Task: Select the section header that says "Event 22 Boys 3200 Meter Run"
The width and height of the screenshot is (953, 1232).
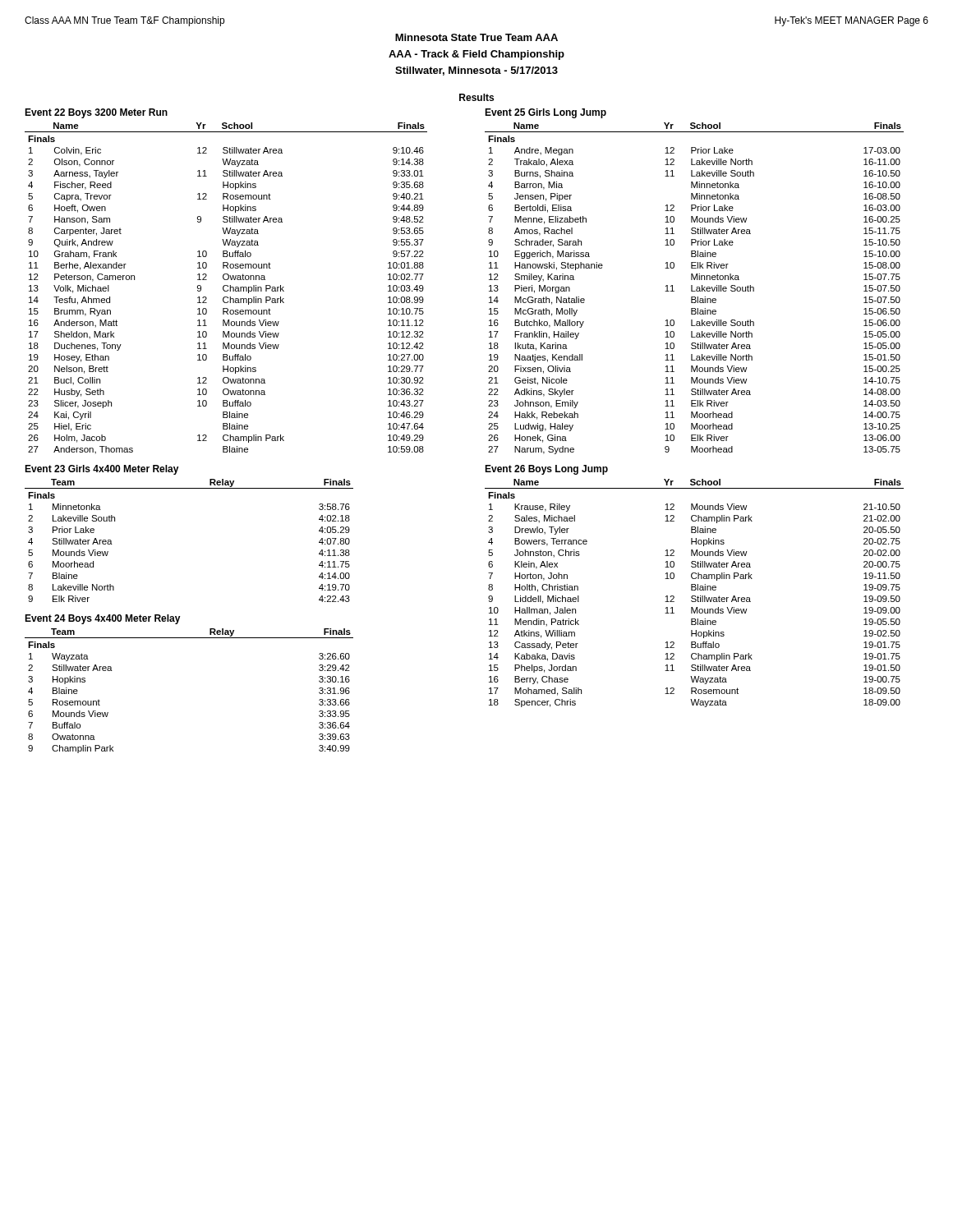Action: (96, 113)
